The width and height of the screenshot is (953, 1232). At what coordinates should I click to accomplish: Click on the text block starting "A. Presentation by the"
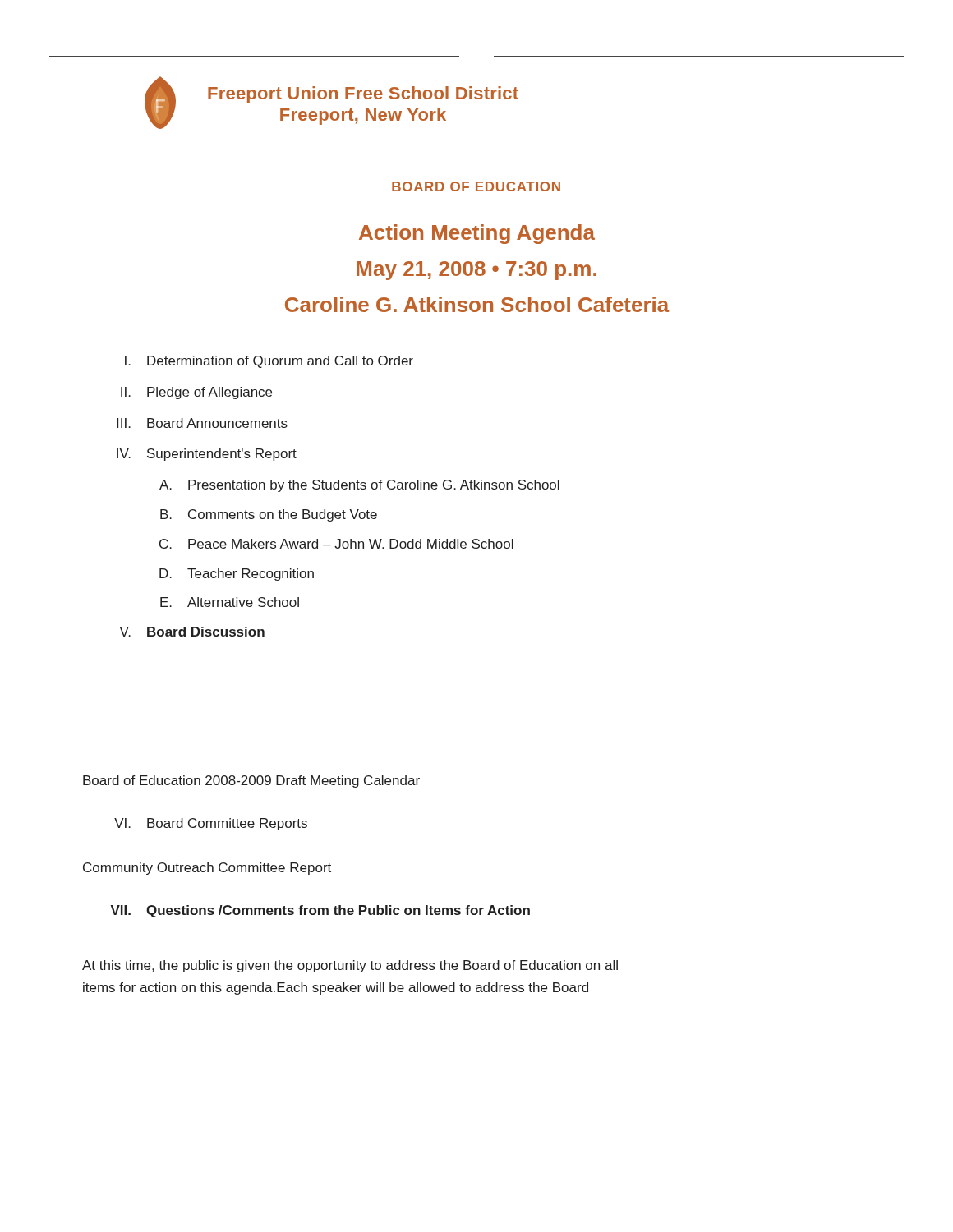click(x=346, y=485)
